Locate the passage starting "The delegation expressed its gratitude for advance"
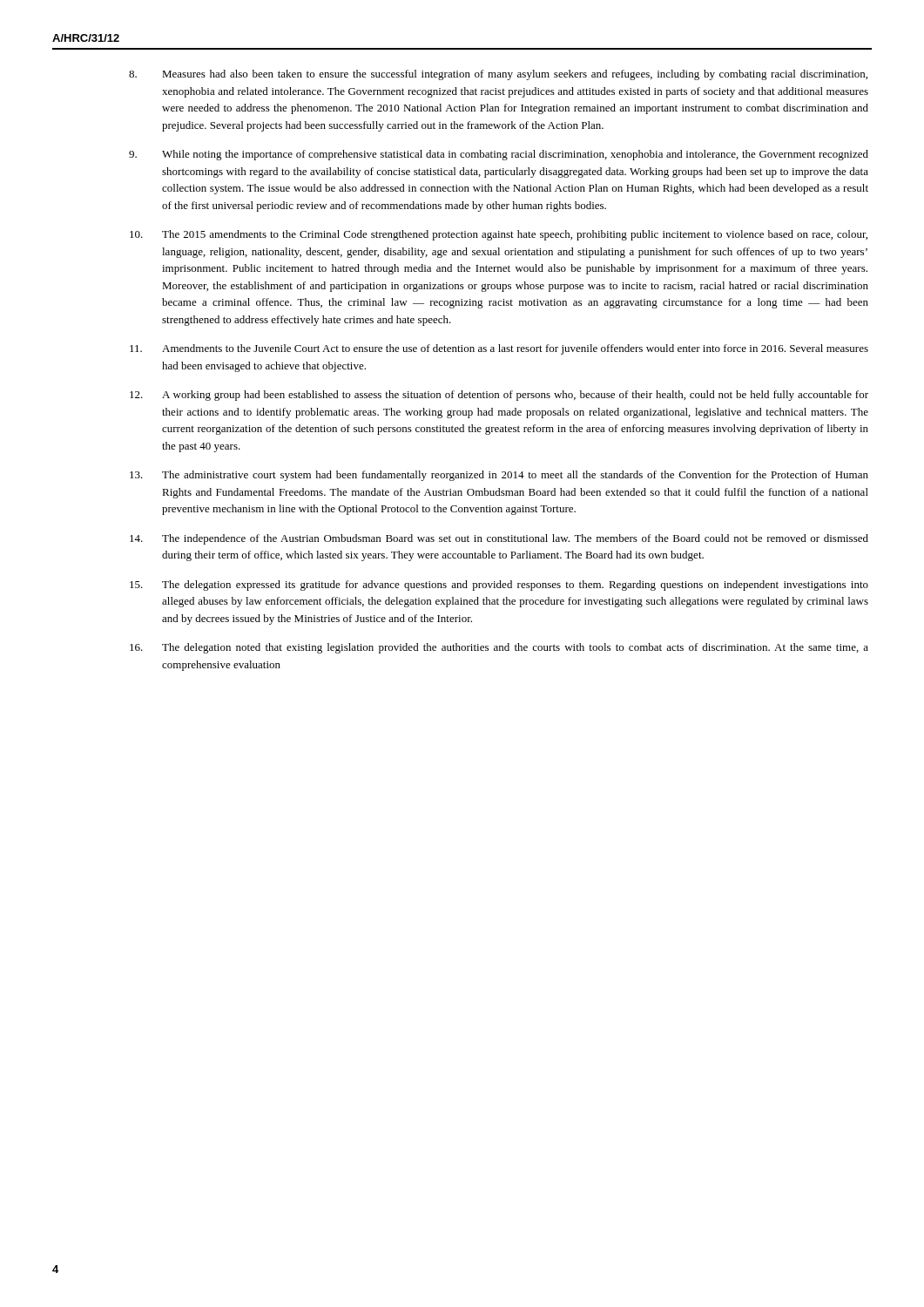 pyautogui.click(x=499, y=601)
